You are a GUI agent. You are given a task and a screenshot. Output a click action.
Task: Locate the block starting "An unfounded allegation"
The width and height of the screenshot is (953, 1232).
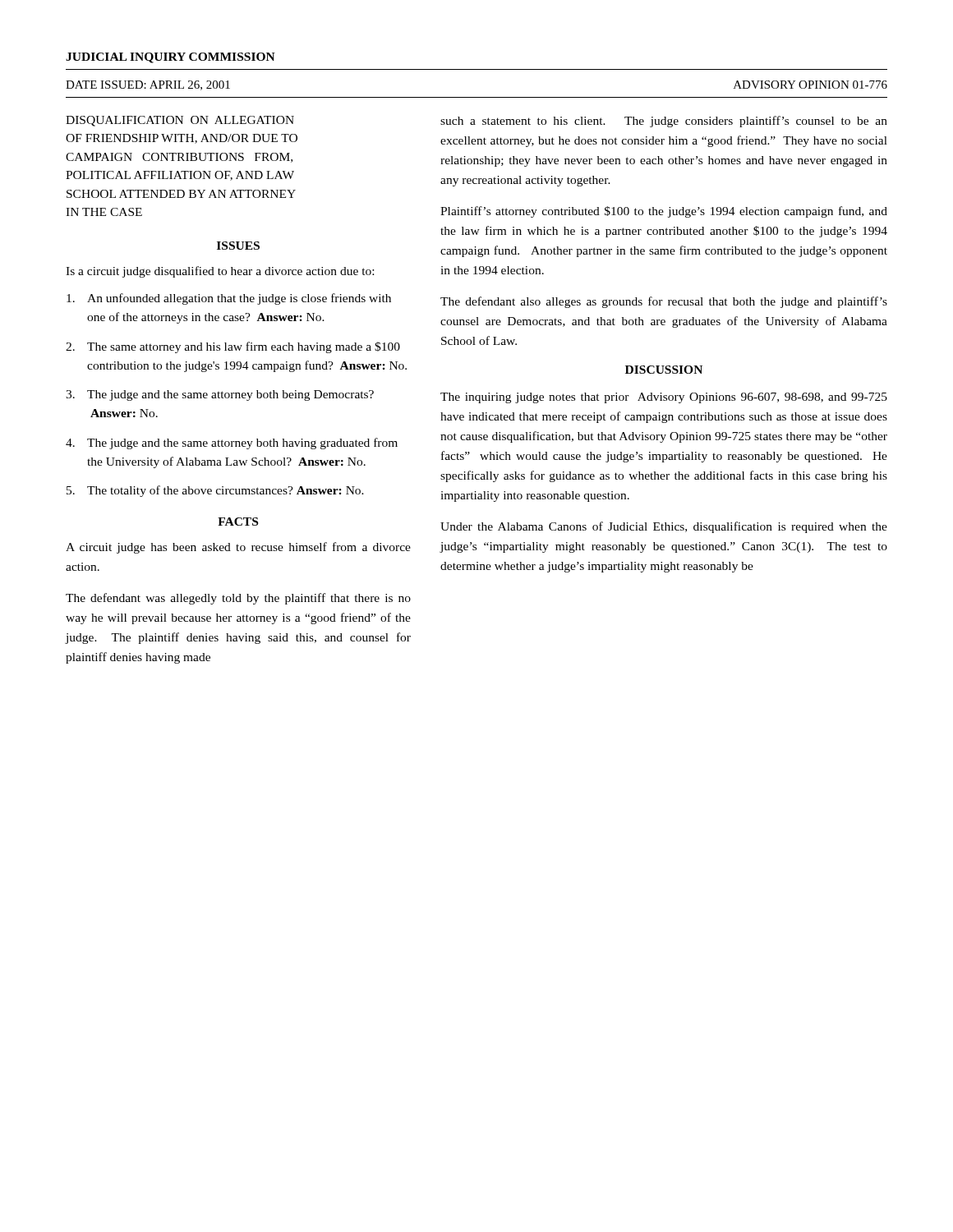point(238,307)
